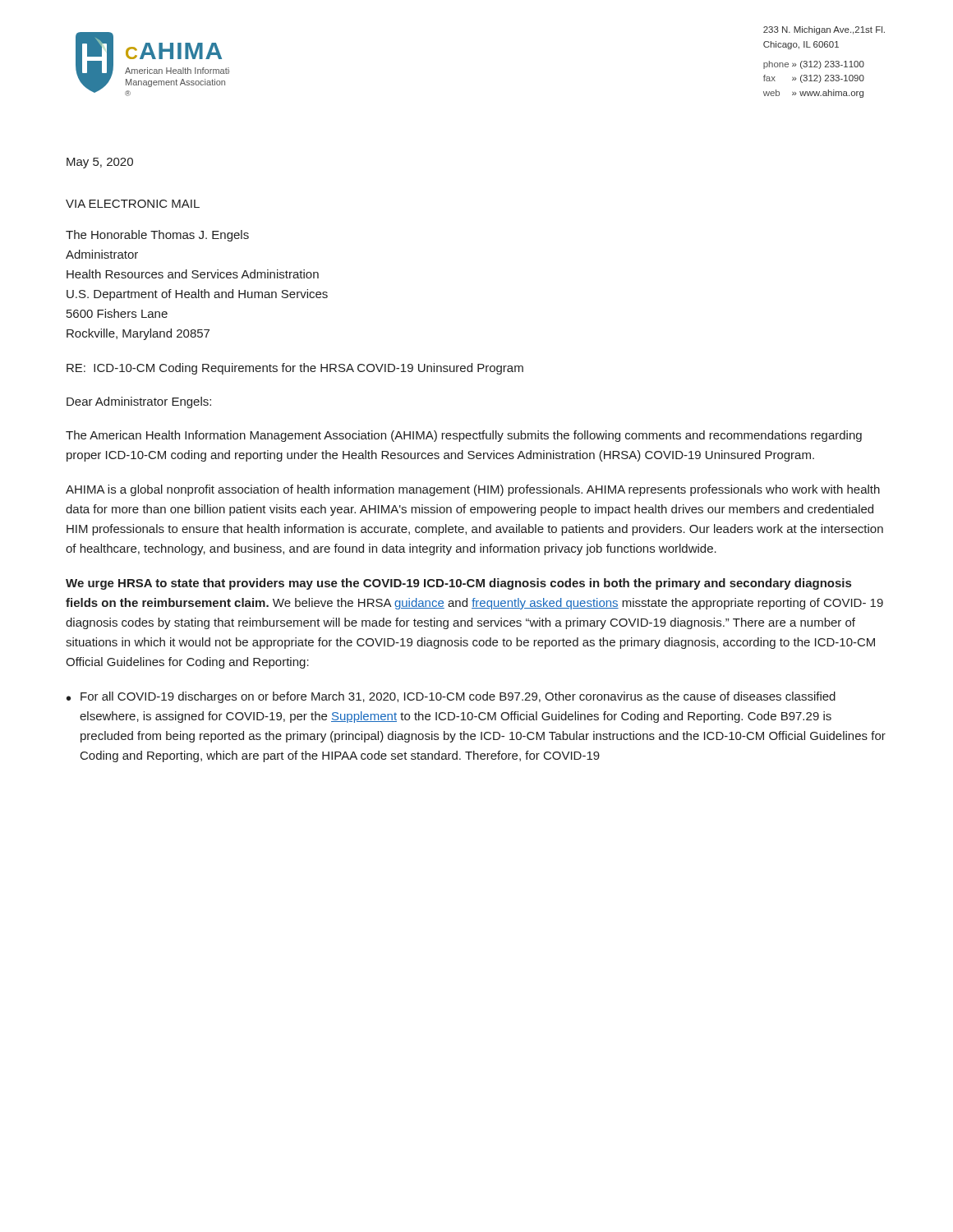Click on the list item containing "• For all COVID-19 discharges"
The image size is (953, 1232).
(476, 726)
